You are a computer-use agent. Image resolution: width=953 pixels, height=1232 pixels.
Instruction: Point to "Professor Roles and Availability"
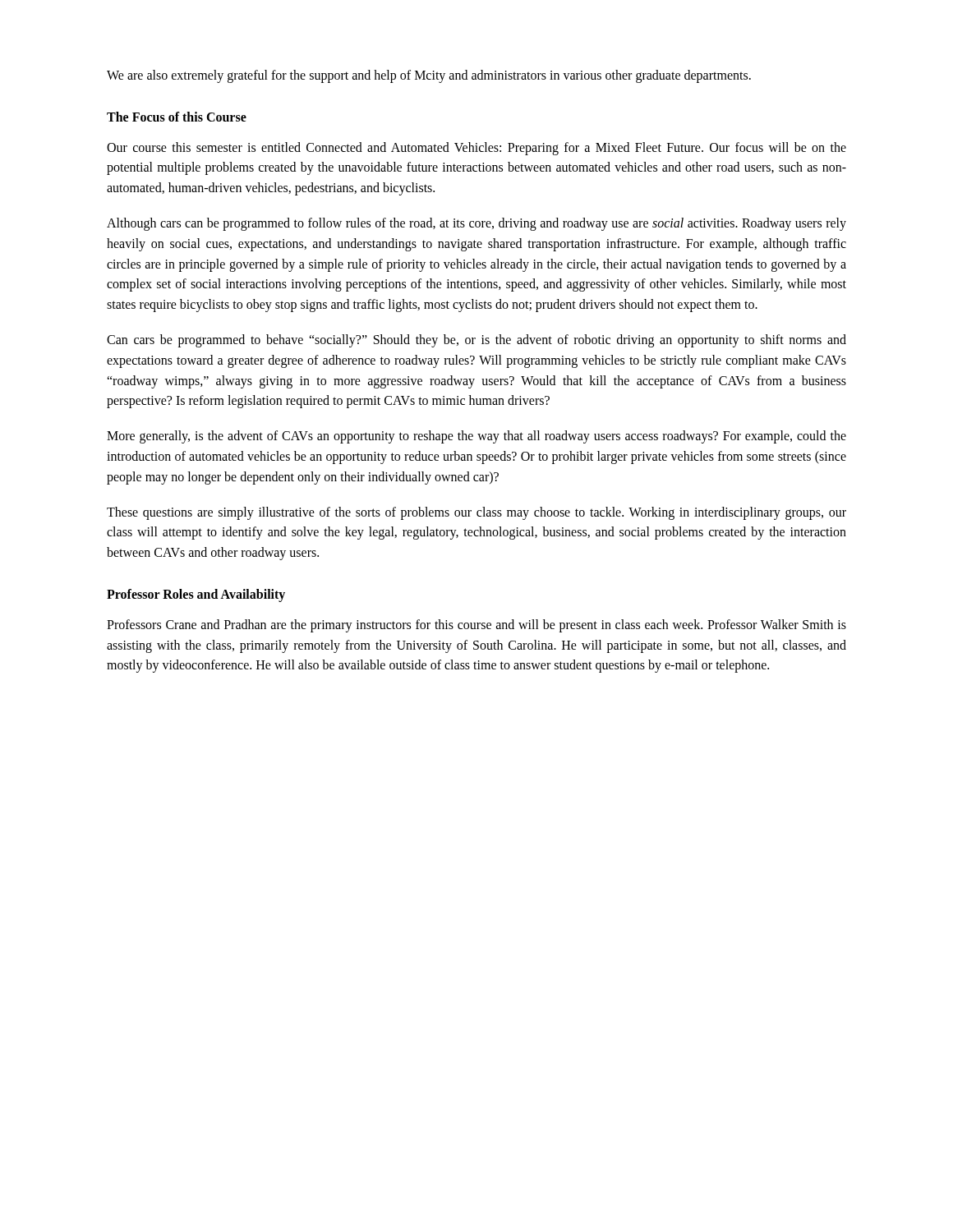196,594
